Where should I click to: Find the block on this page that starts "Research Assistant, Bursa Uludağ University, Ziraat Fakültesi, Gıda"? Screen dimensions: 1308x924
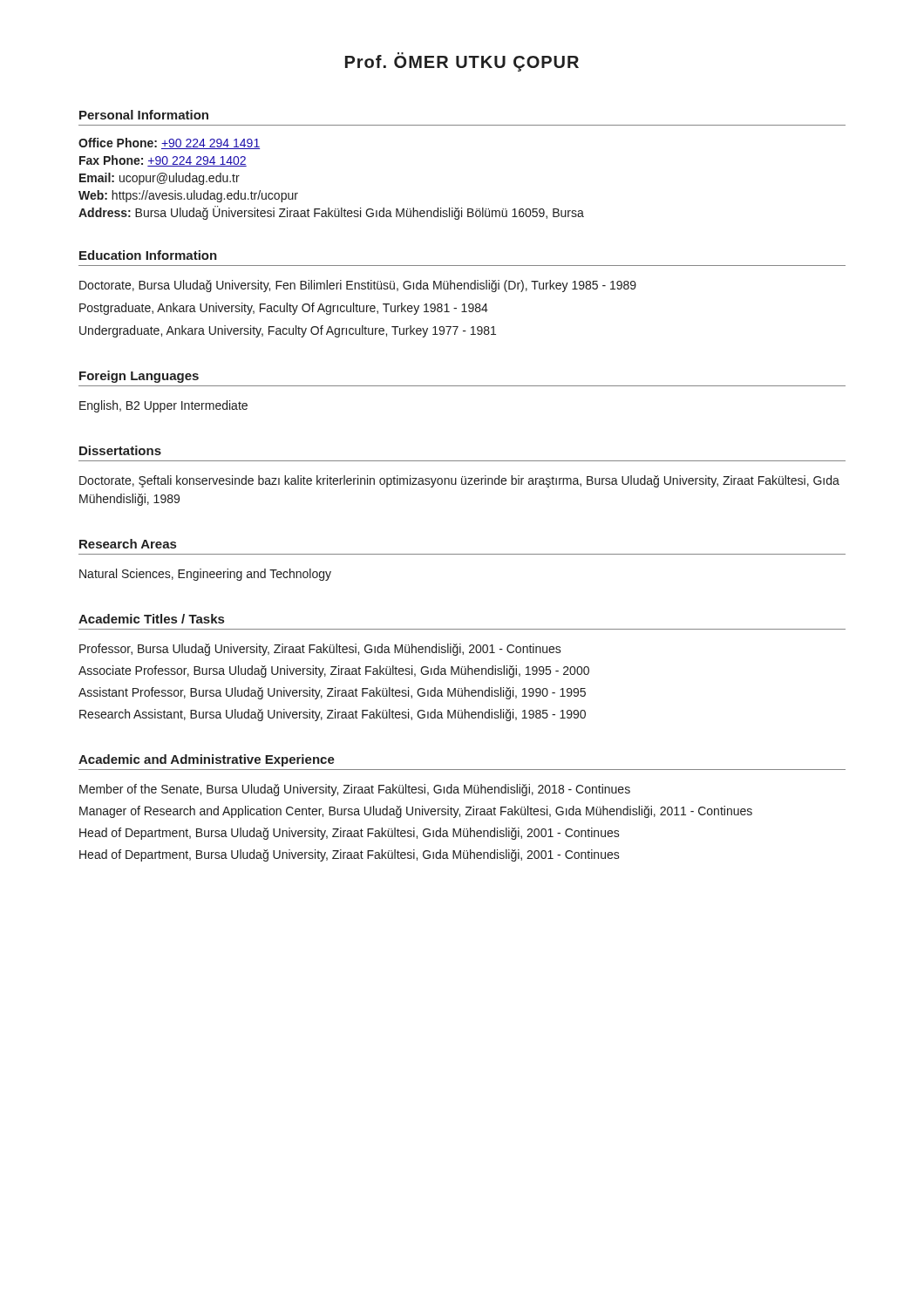(x=332, y=714)
